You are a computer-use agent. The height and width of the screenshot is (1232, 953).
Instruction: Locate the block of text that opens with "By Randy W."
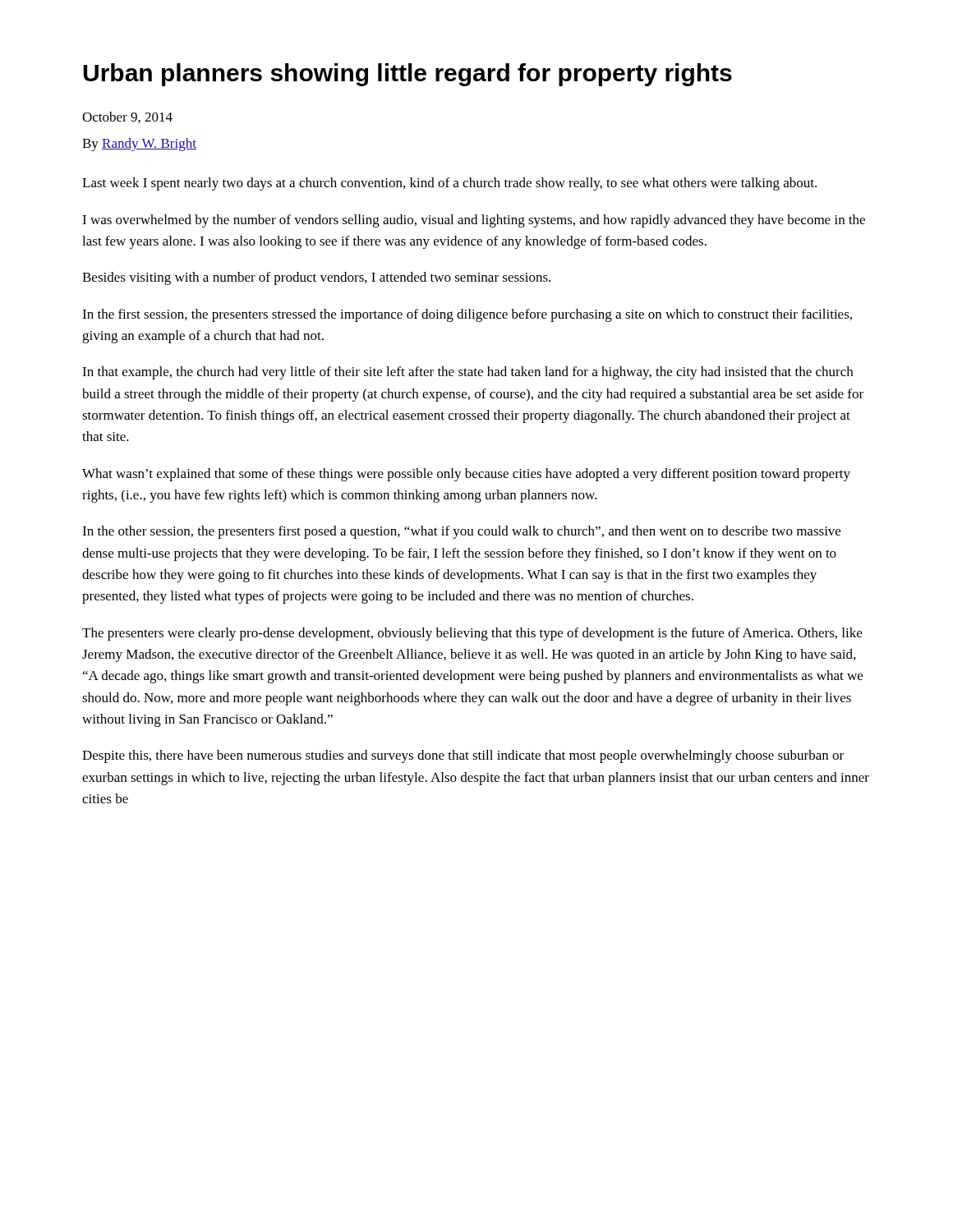tap(139, 143)
